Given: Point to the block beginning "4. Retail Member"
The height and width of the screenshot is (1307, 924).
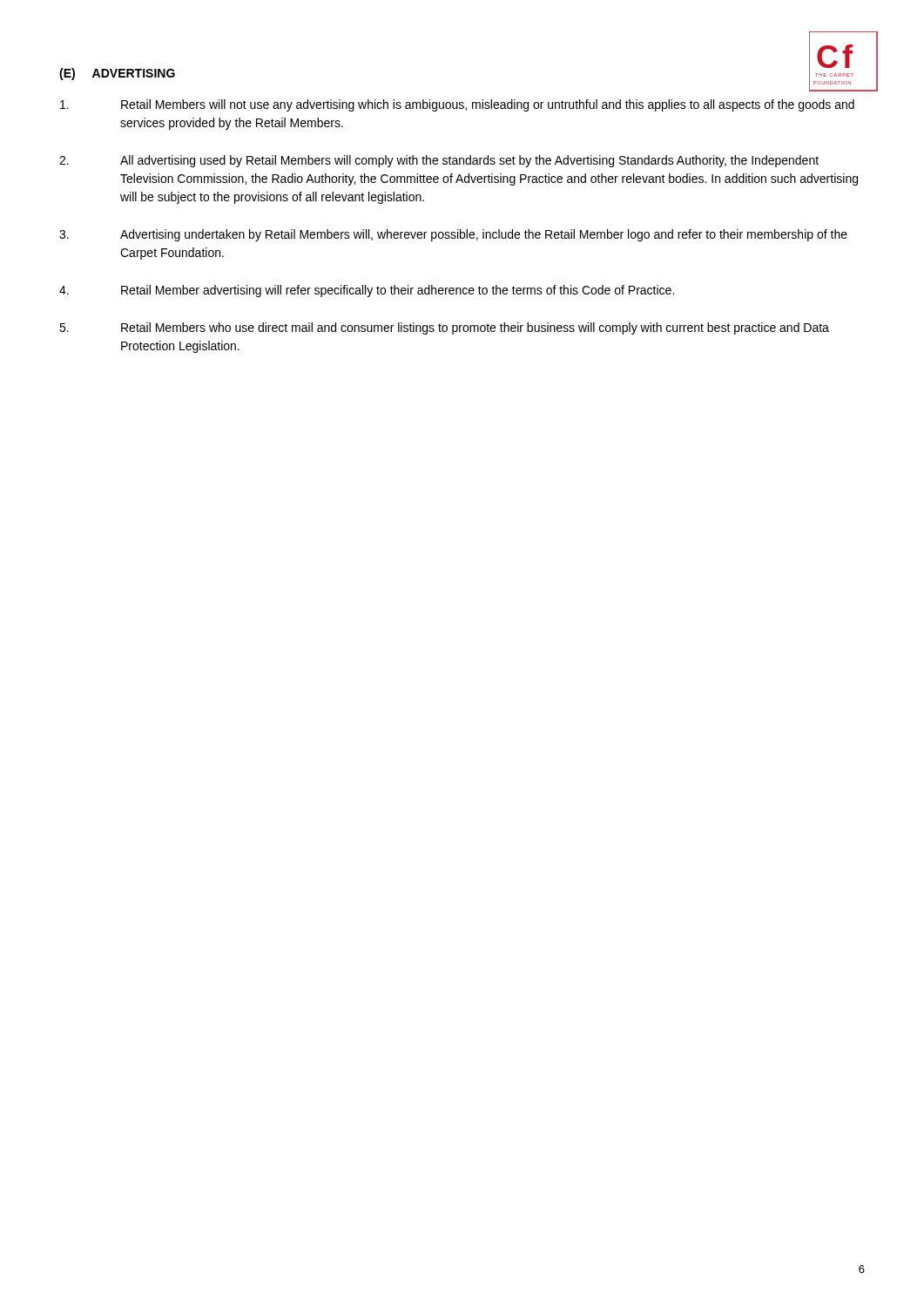Looking at the screenshot, I should click(462, 291).
